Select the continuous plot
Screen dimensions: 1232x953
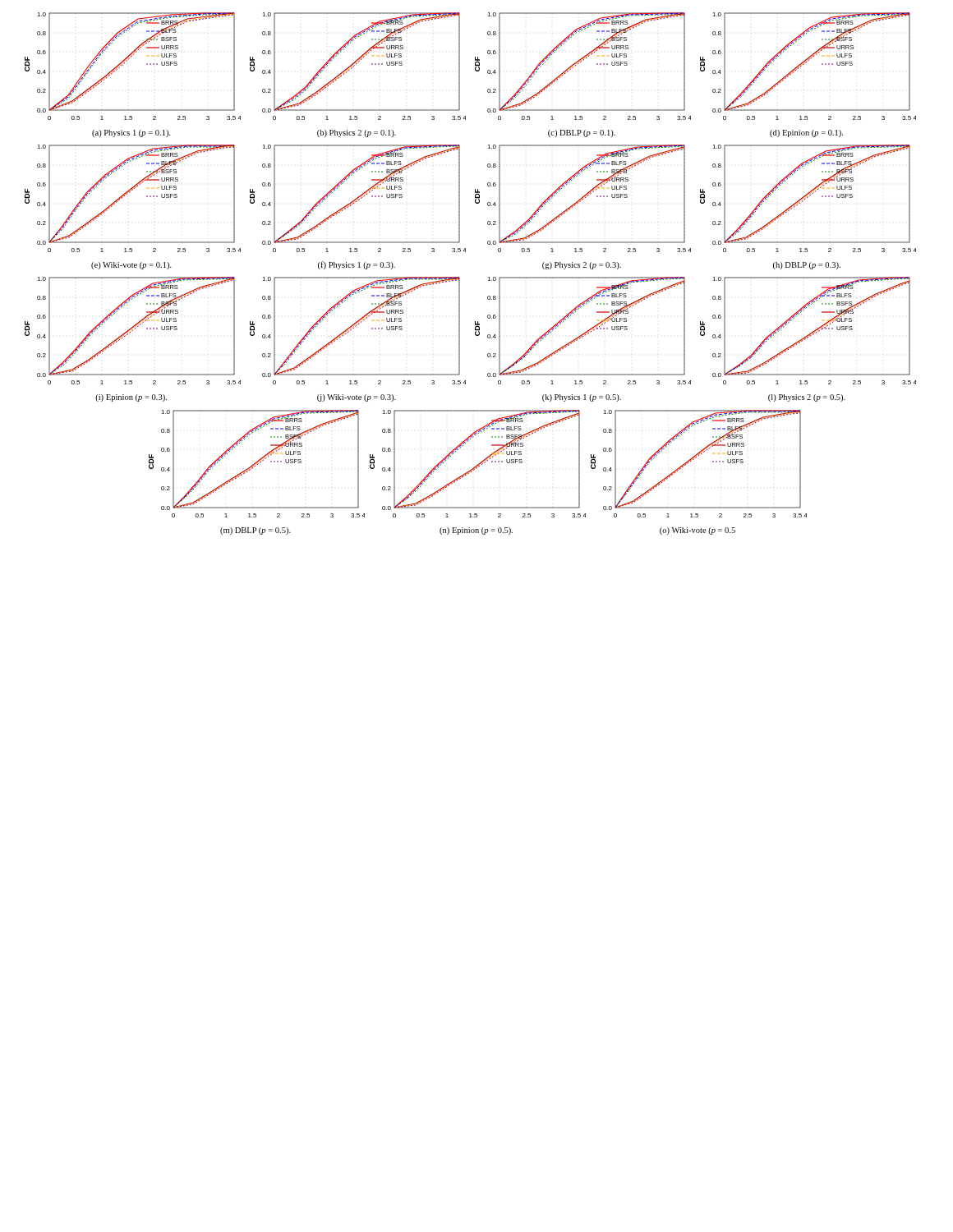[476, 271]
